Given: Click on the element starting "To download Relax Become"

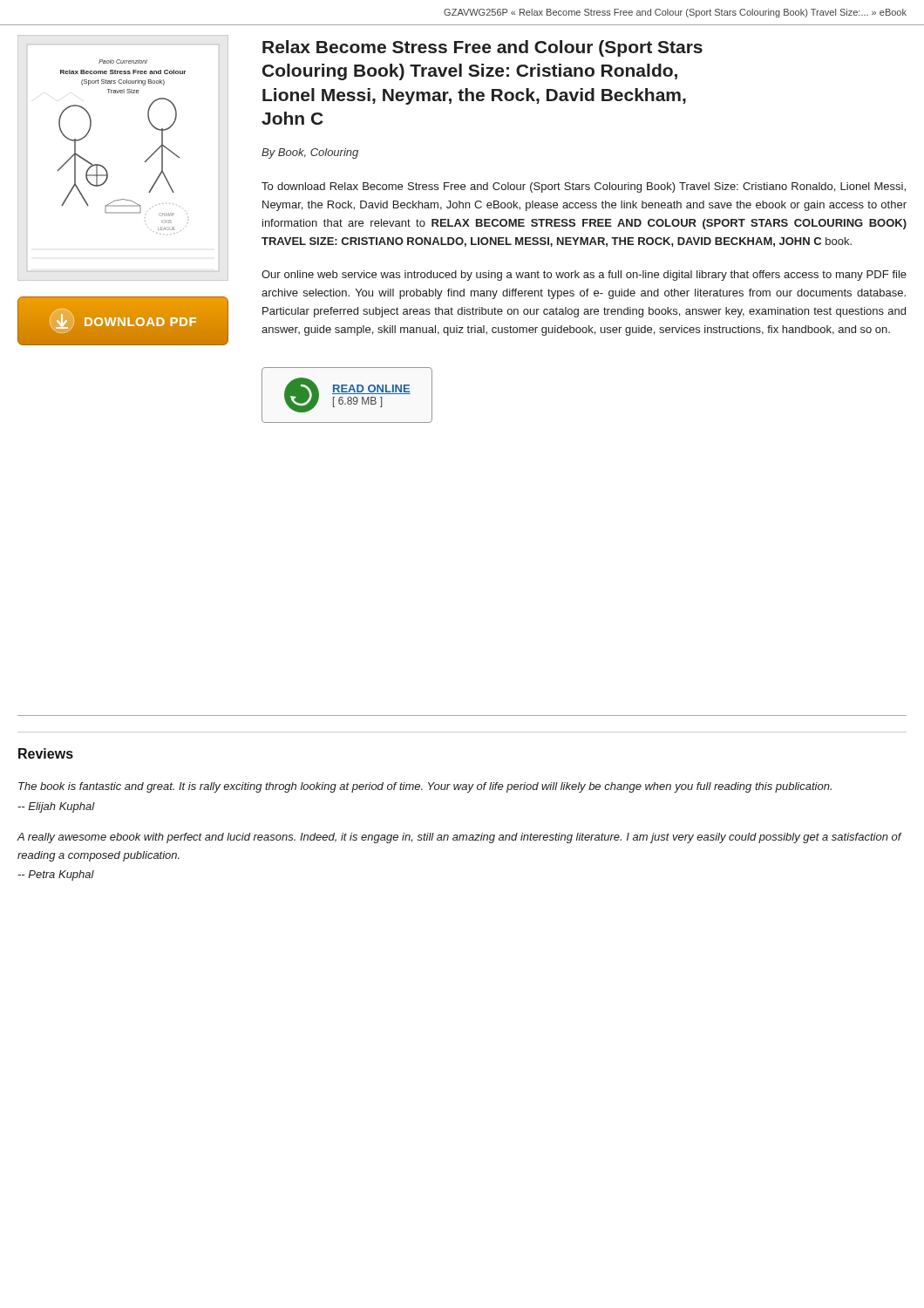Looking at the screenshot, I should coord(584,214).
